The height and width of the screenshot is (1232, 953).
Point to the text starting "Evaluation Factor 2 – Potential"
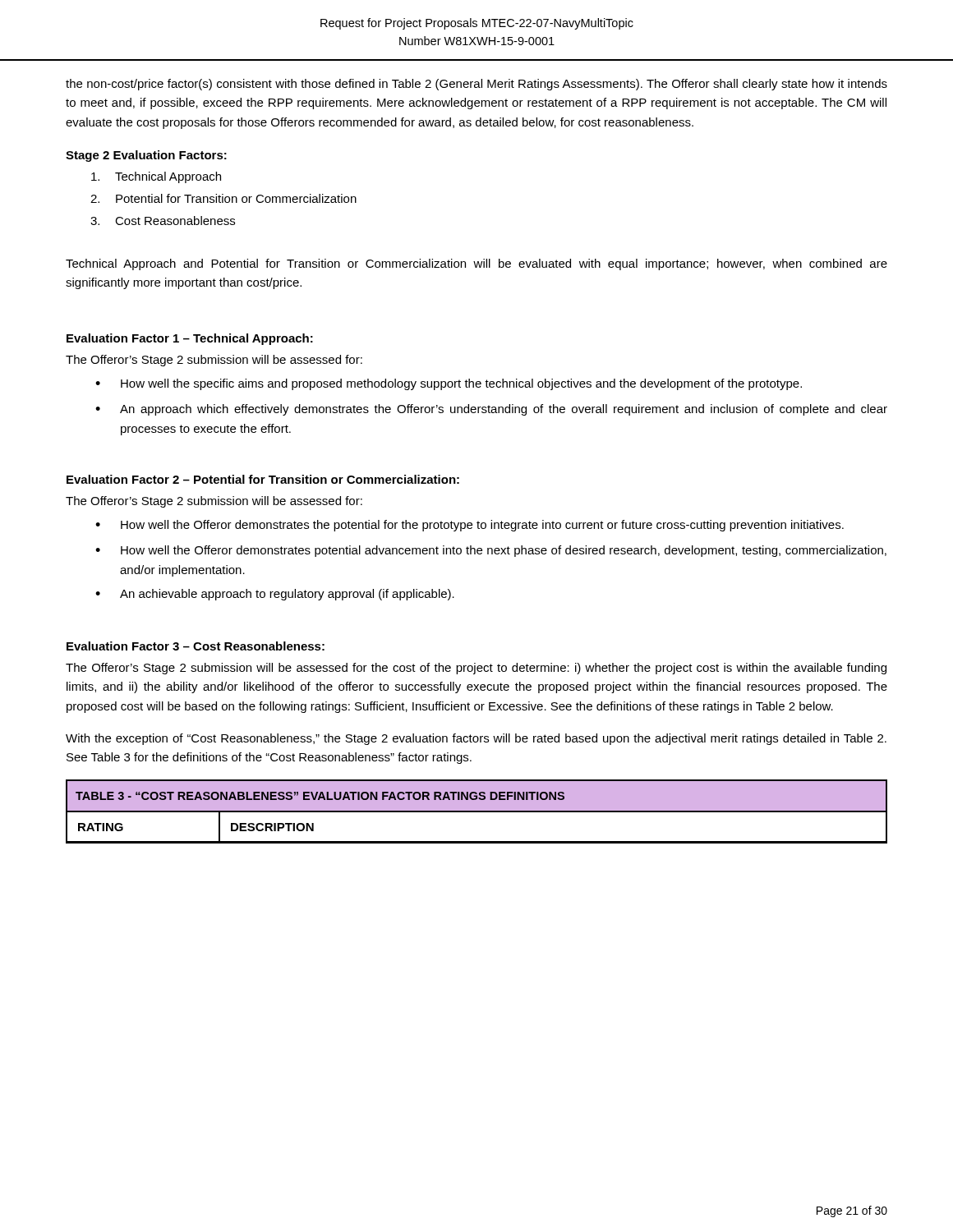pyautogui.click(x=263, y=479)
